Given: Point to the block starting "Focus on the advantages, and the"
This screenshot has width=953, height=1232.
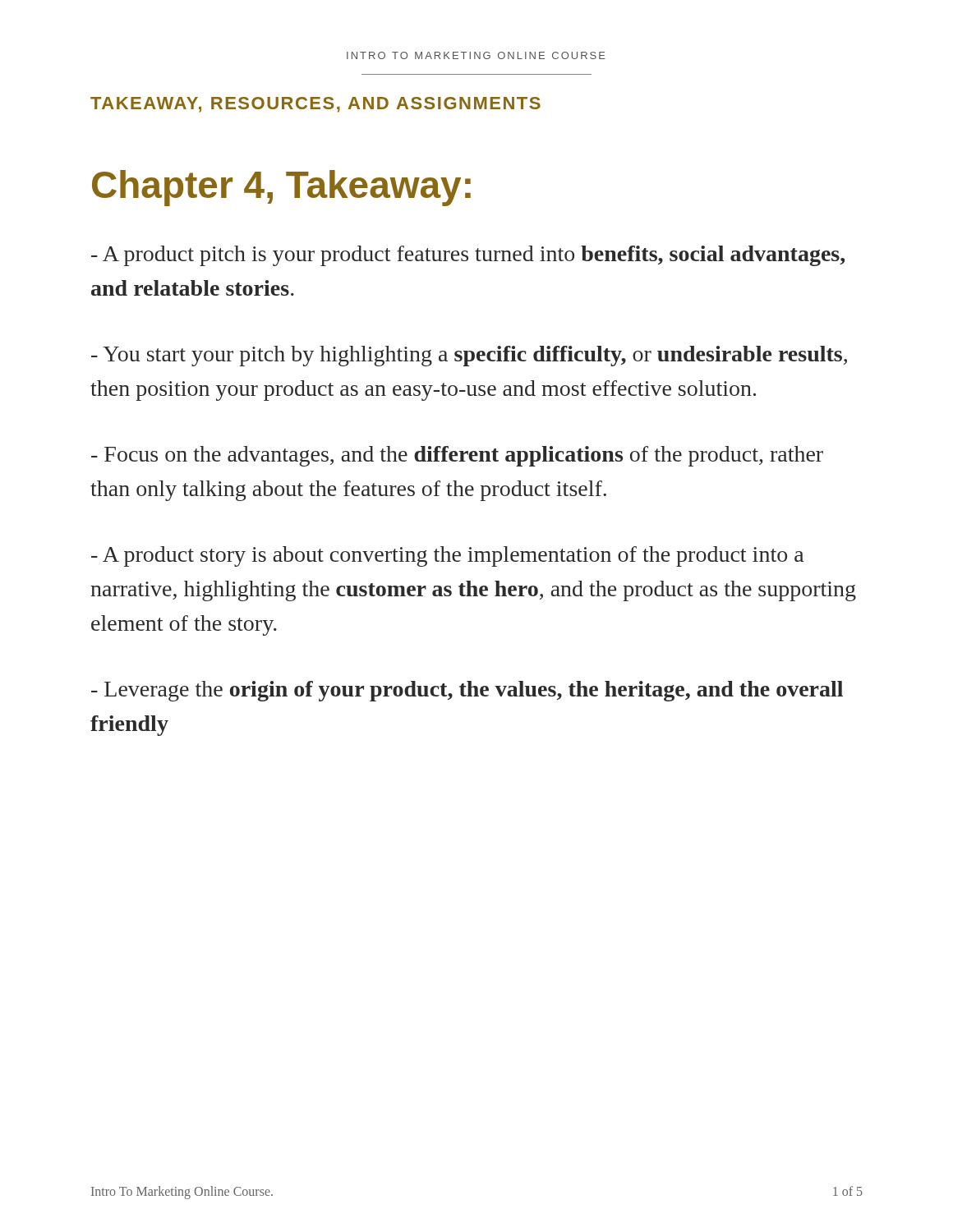Looking at the screenshot, I should pos(457,471).
